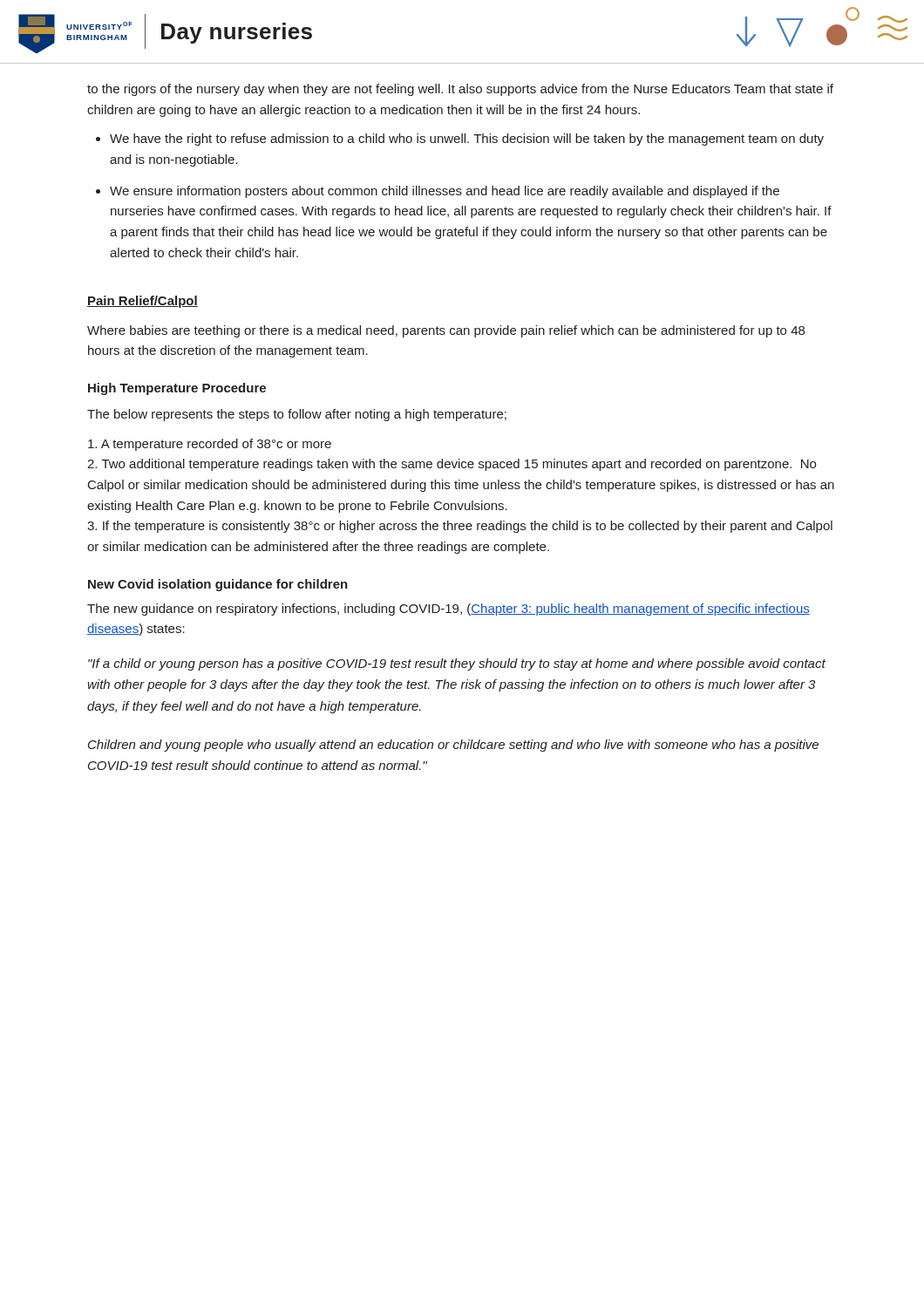This screenshot has width=924, height=1308.
Task: Find the passage starting "The below represents the steps to"
Action: tap(297, 414)
